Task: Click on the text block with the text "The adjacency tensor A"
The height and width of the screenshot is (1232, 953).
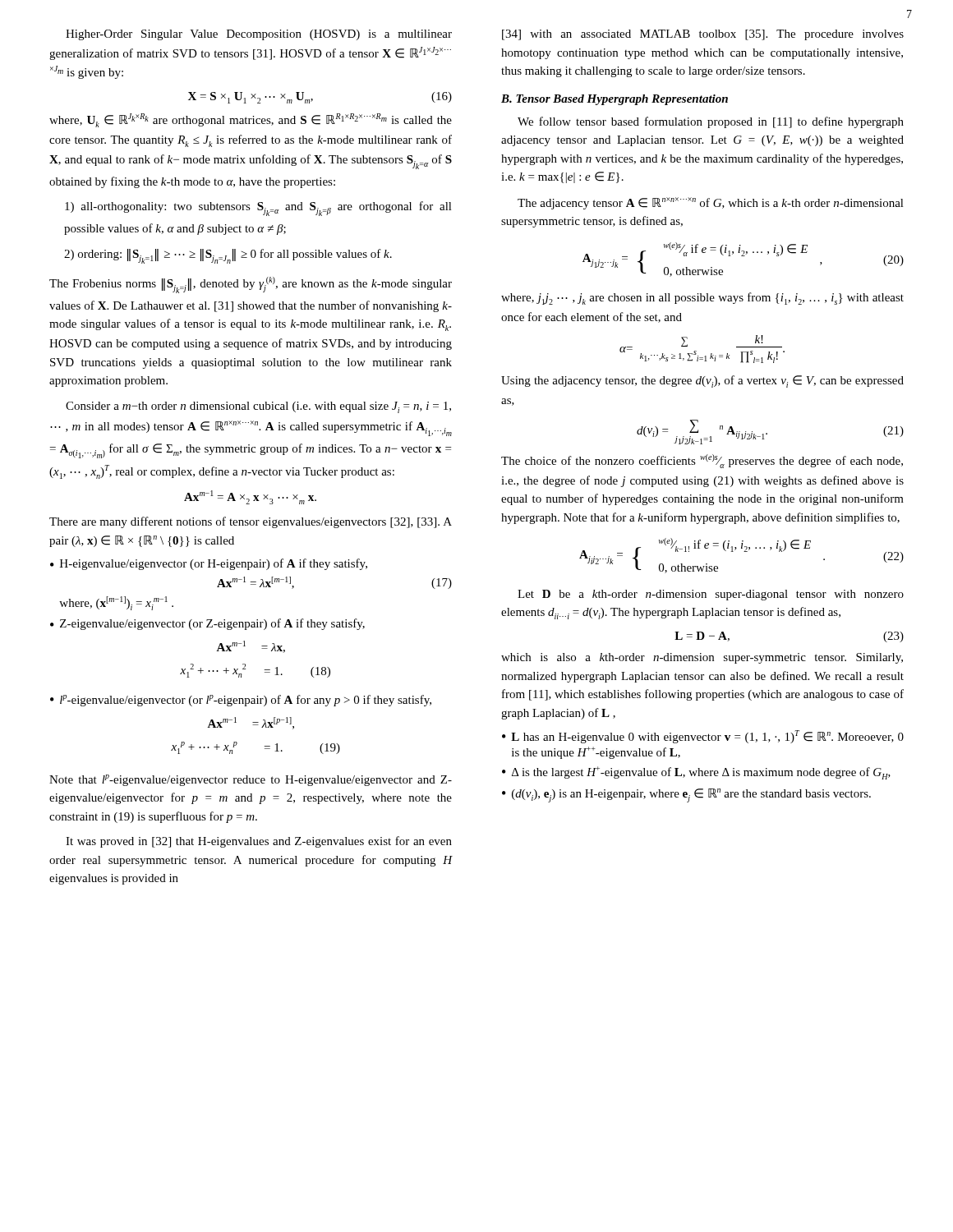Action: coord(702,211)
